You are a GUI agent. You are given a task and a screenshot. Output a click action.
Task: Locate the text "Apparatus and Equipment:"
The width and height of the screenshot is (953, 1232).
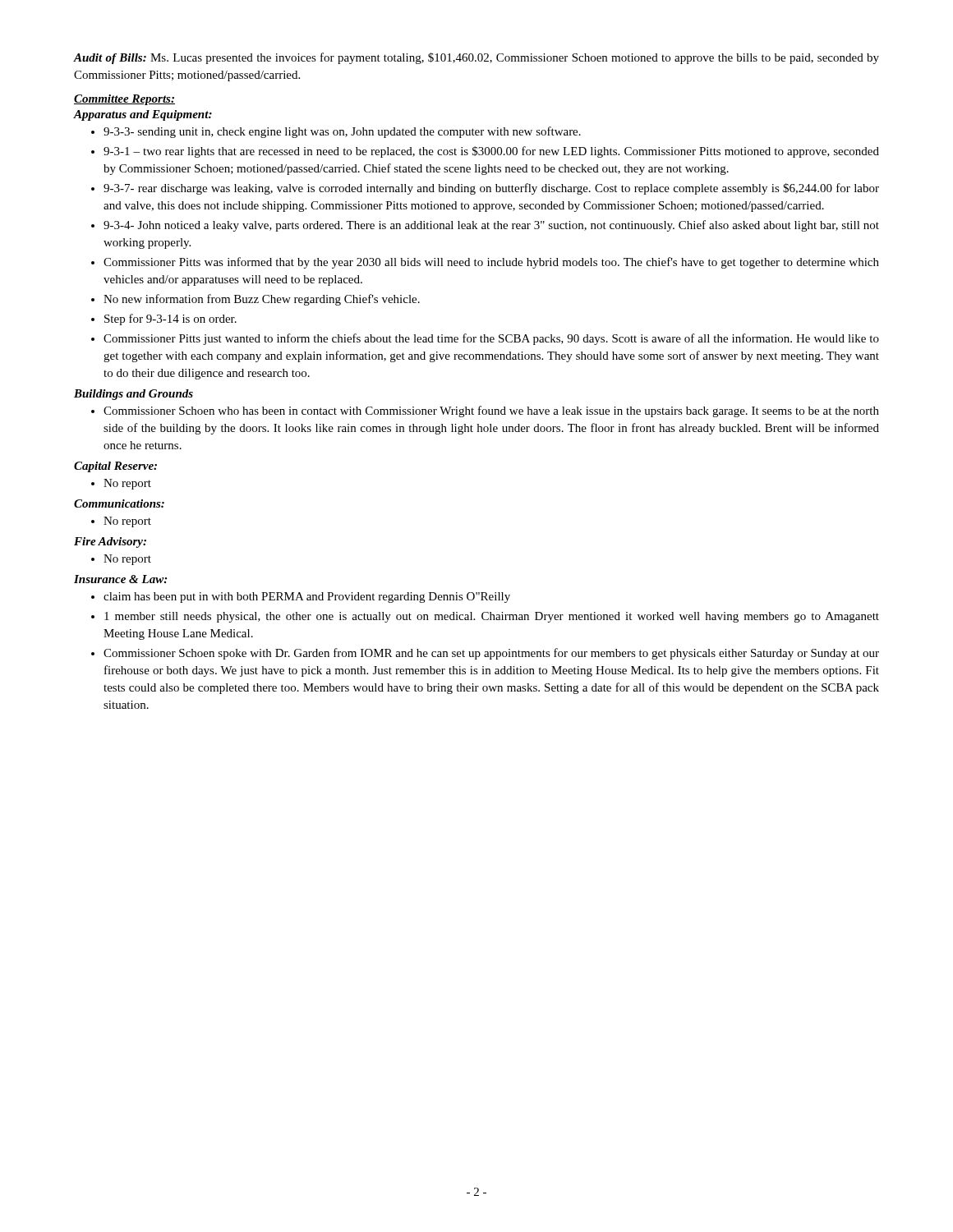pyautogui.click(x=143, y=114)
